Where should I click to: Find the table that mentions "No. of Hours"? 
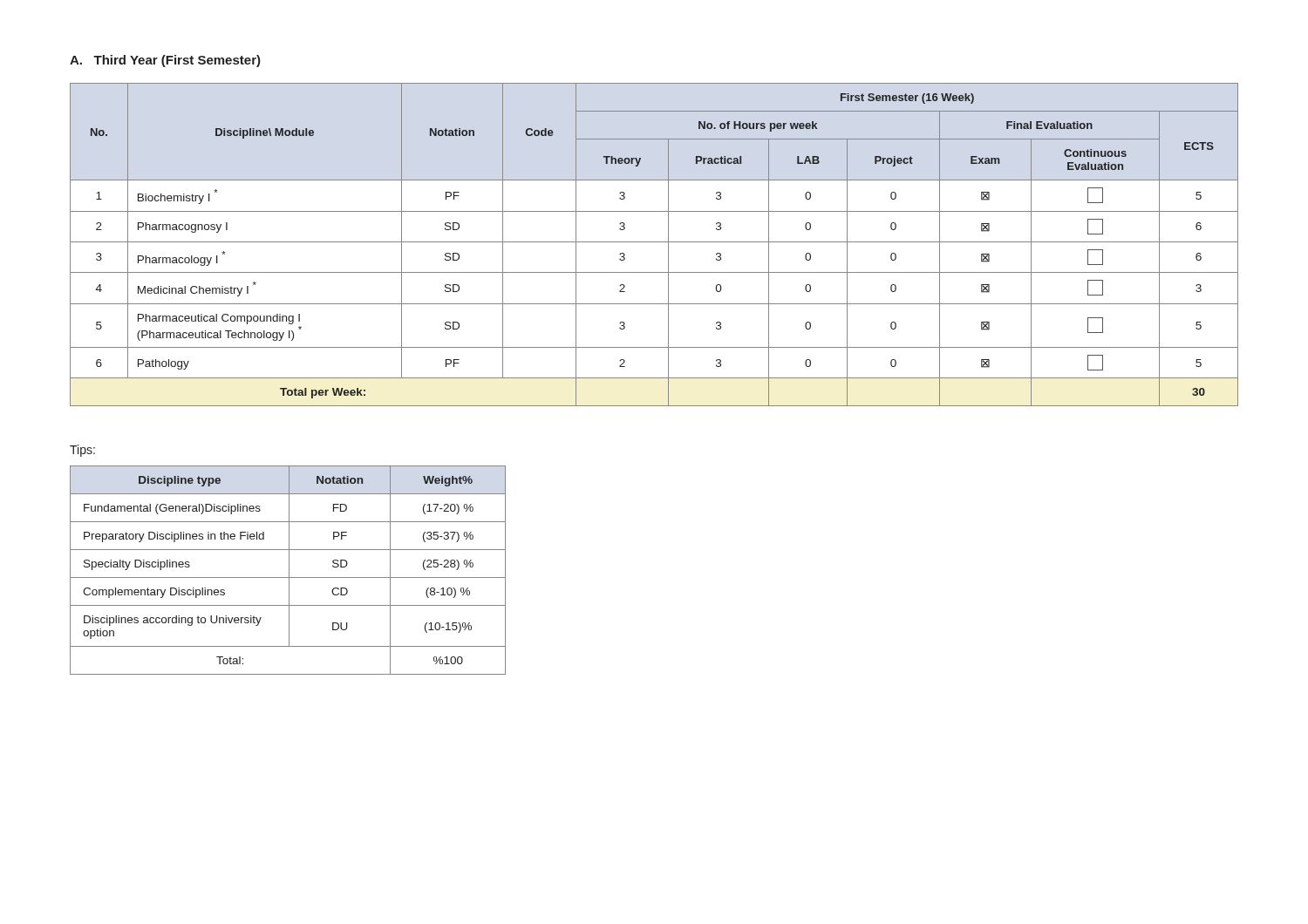coord(654,244)
